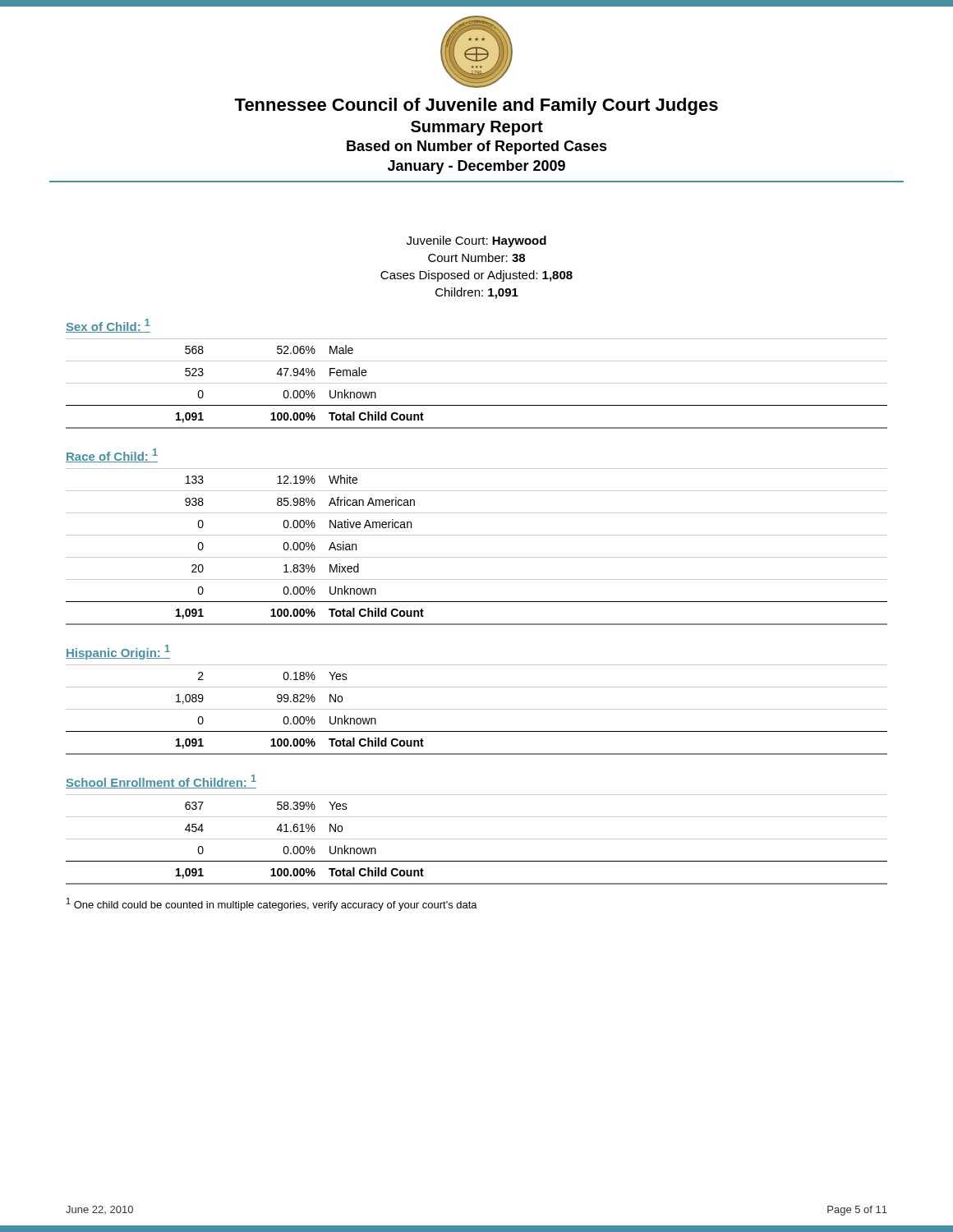
Task: Click where it says "Summary Report"
Action: [476, 126]
